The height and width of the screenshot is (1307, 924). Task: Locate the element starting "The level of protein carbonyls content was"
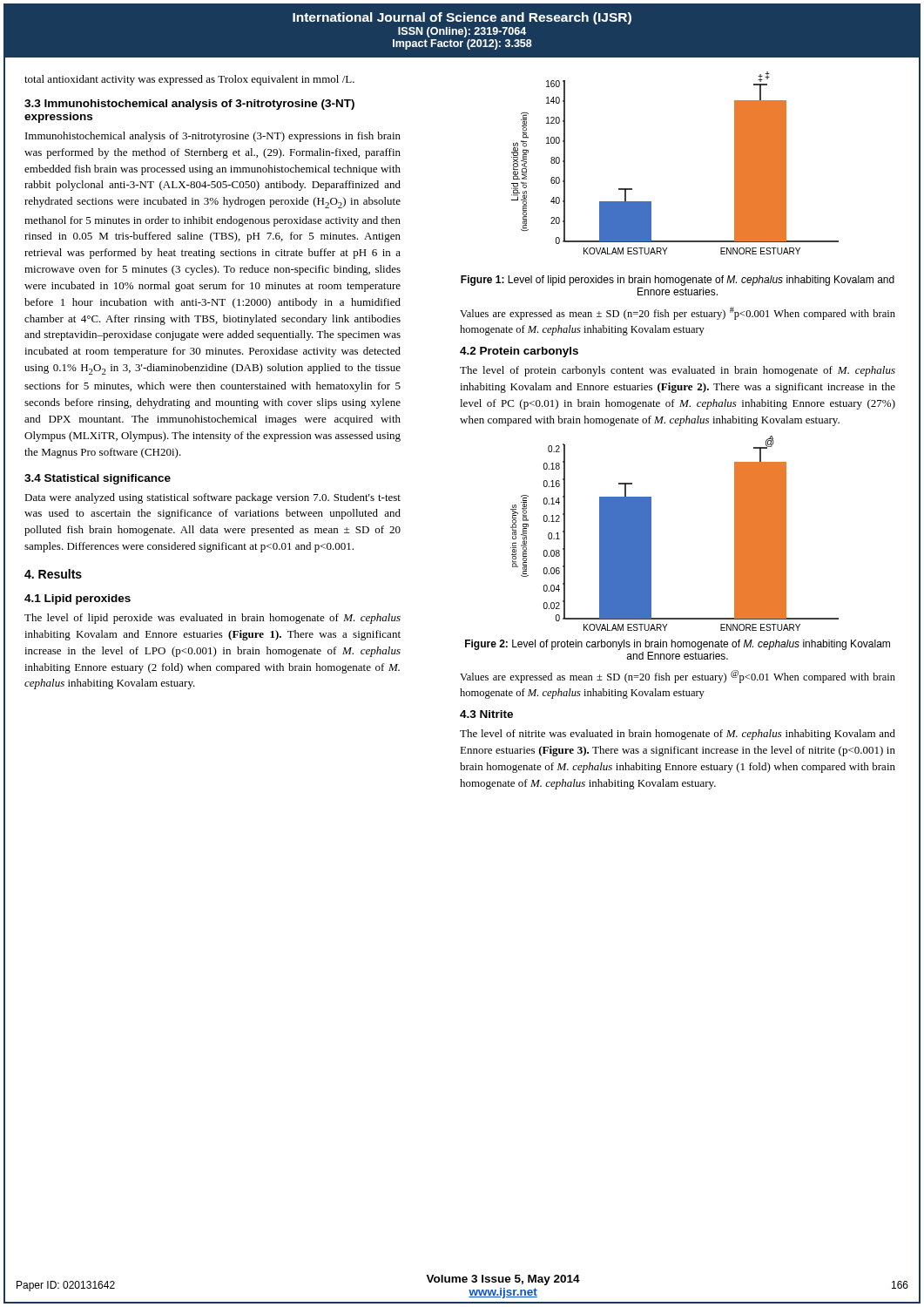pos(678,395)
